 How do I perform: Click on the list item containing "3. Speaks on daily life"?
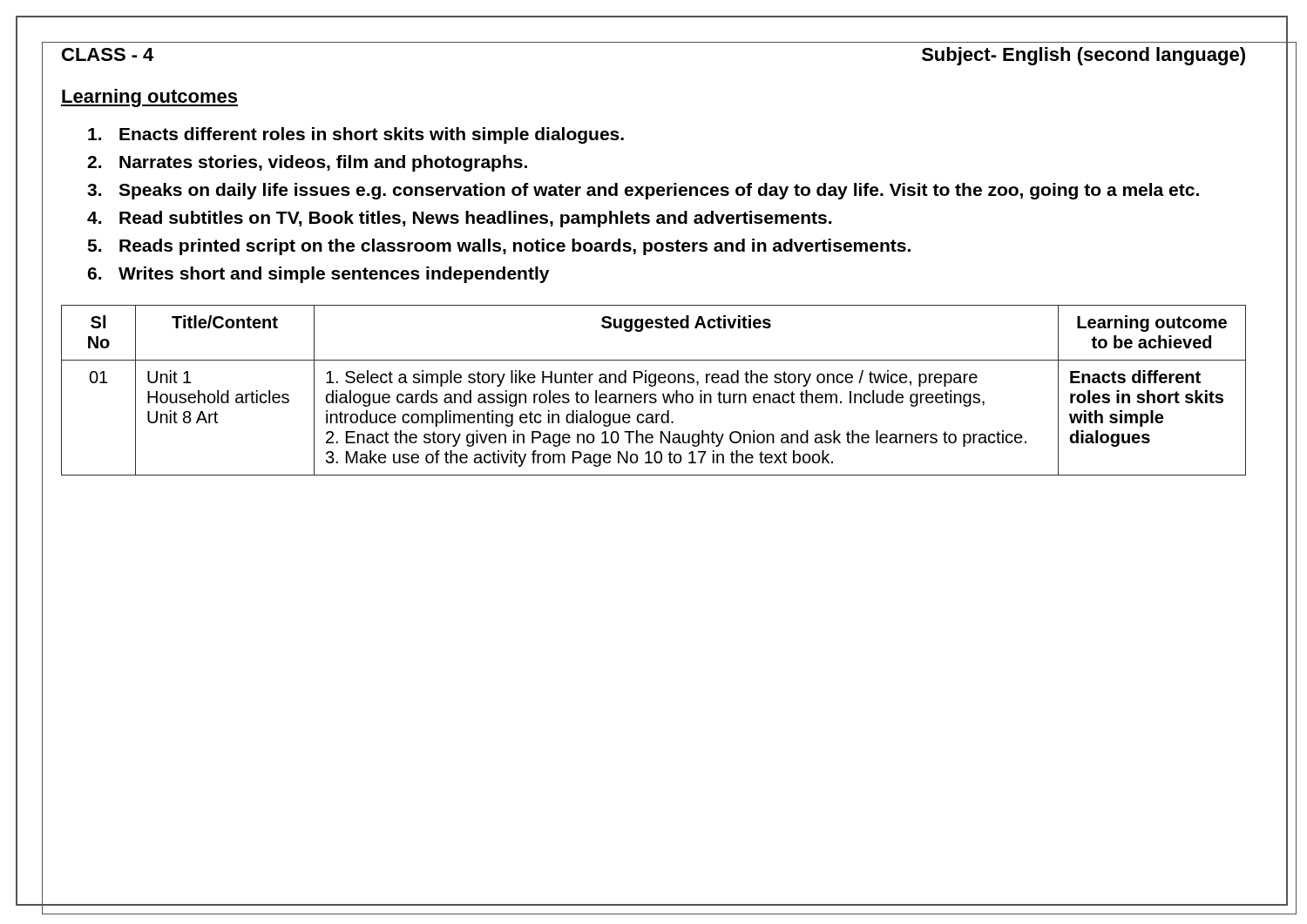(x=667, y=190)
